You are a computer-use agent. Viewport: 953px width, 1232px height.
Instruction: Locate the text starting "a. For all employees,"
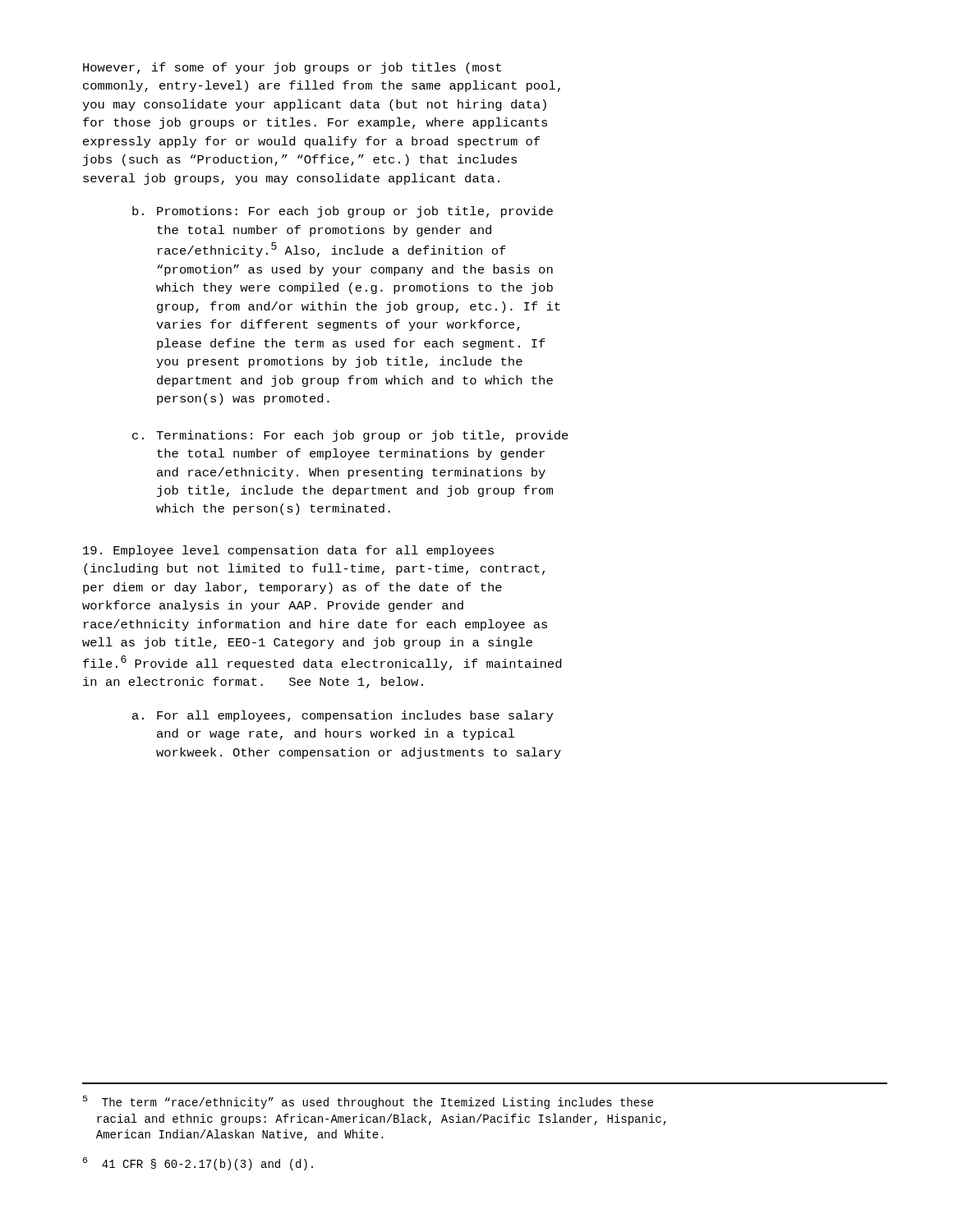pyautogui.click(x=509, y=735)
